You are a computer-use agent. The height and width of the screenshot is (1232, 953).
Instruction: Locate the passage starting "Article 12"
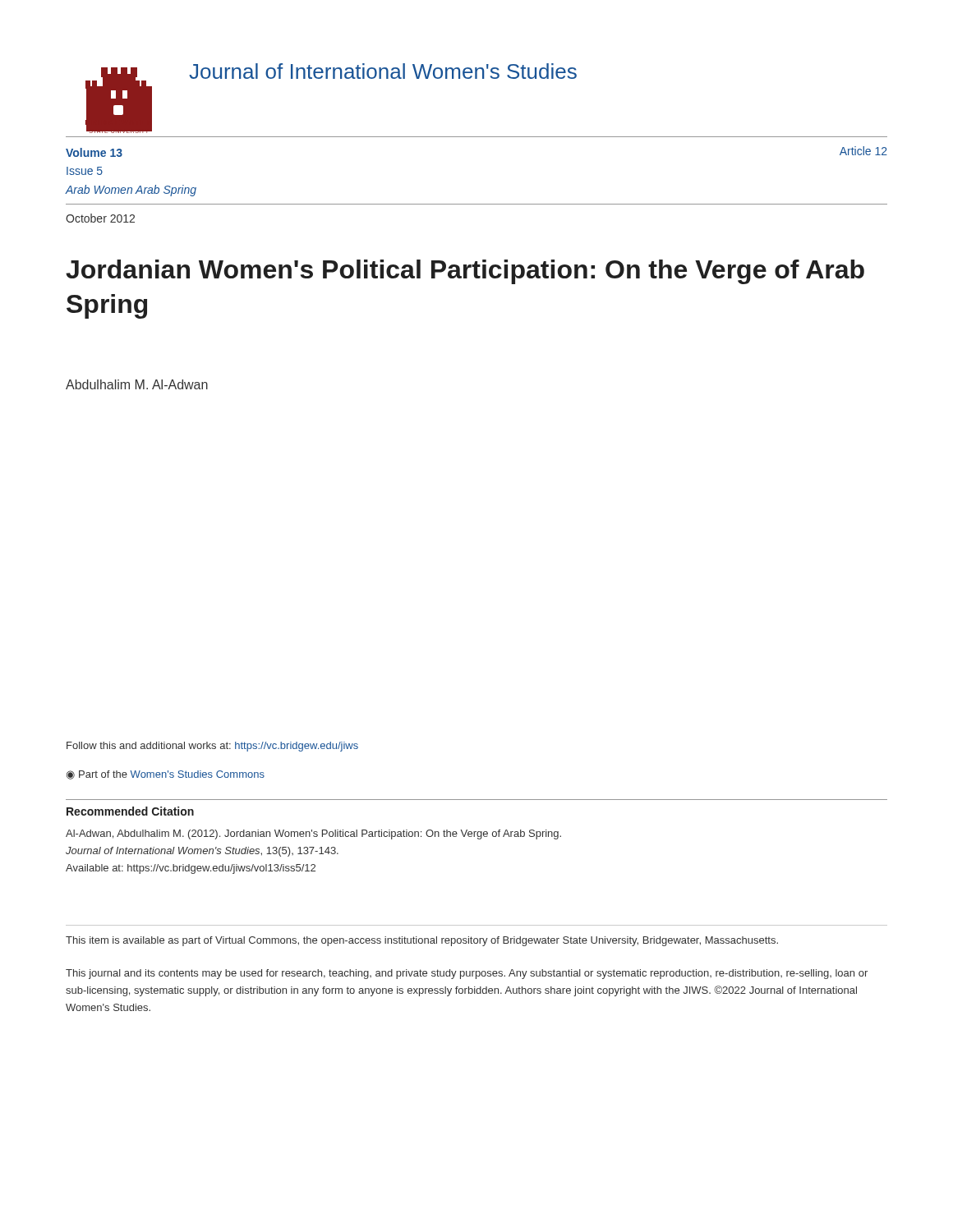coord(863,151)
